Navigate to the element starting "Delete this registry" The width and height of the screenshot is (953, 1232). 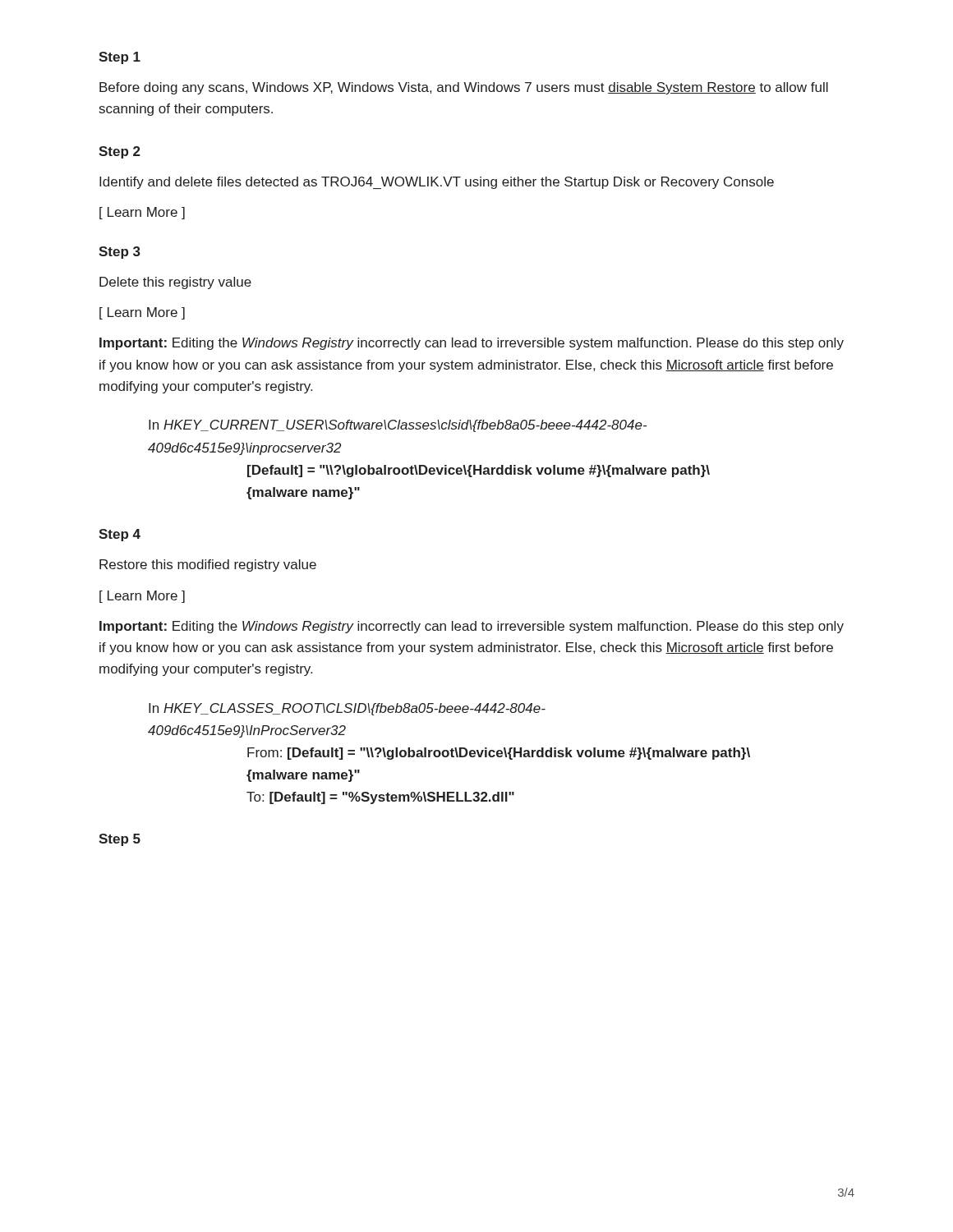coord(175,282)
